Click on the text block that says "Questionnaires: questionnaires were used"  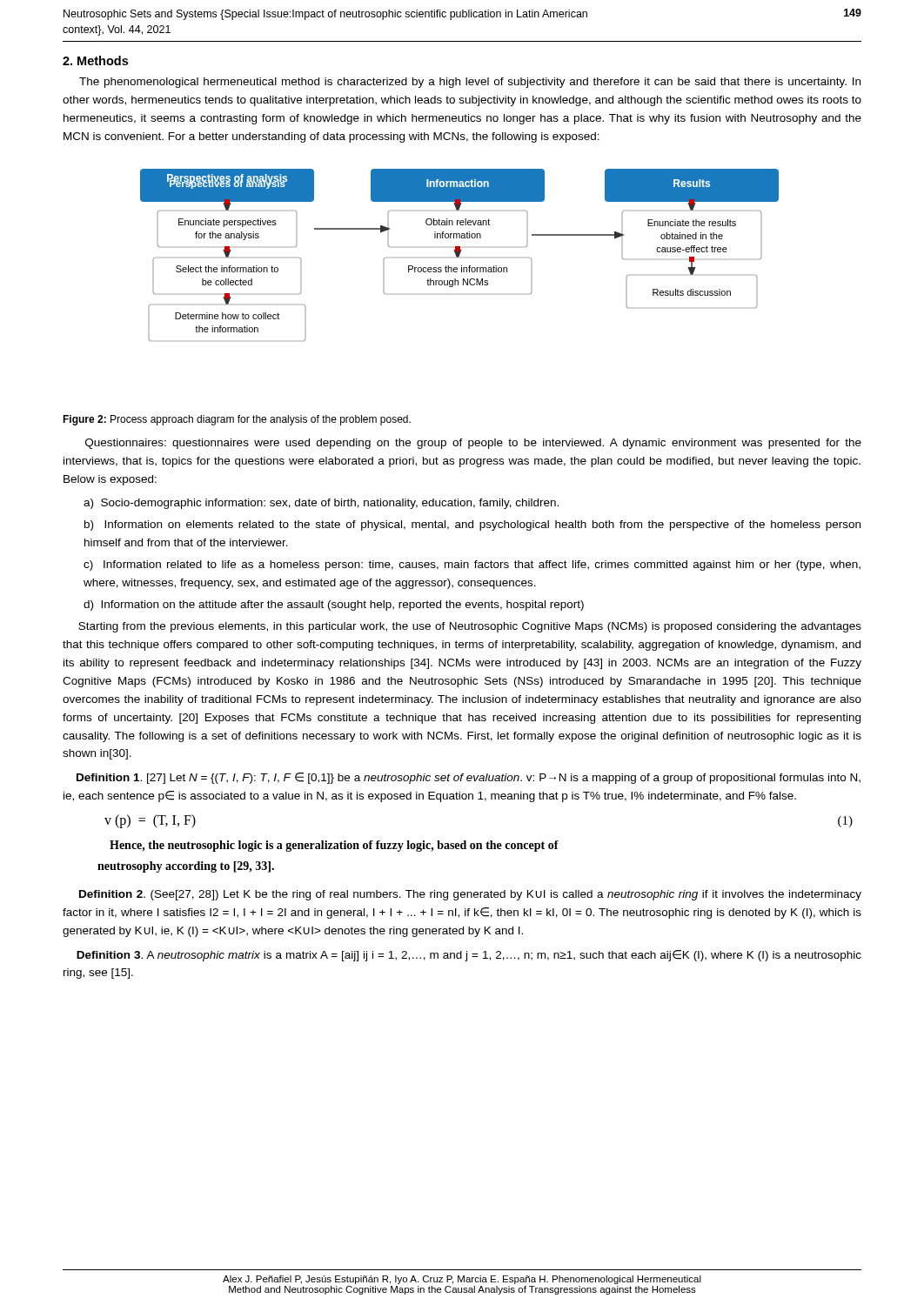coord(462,460)
